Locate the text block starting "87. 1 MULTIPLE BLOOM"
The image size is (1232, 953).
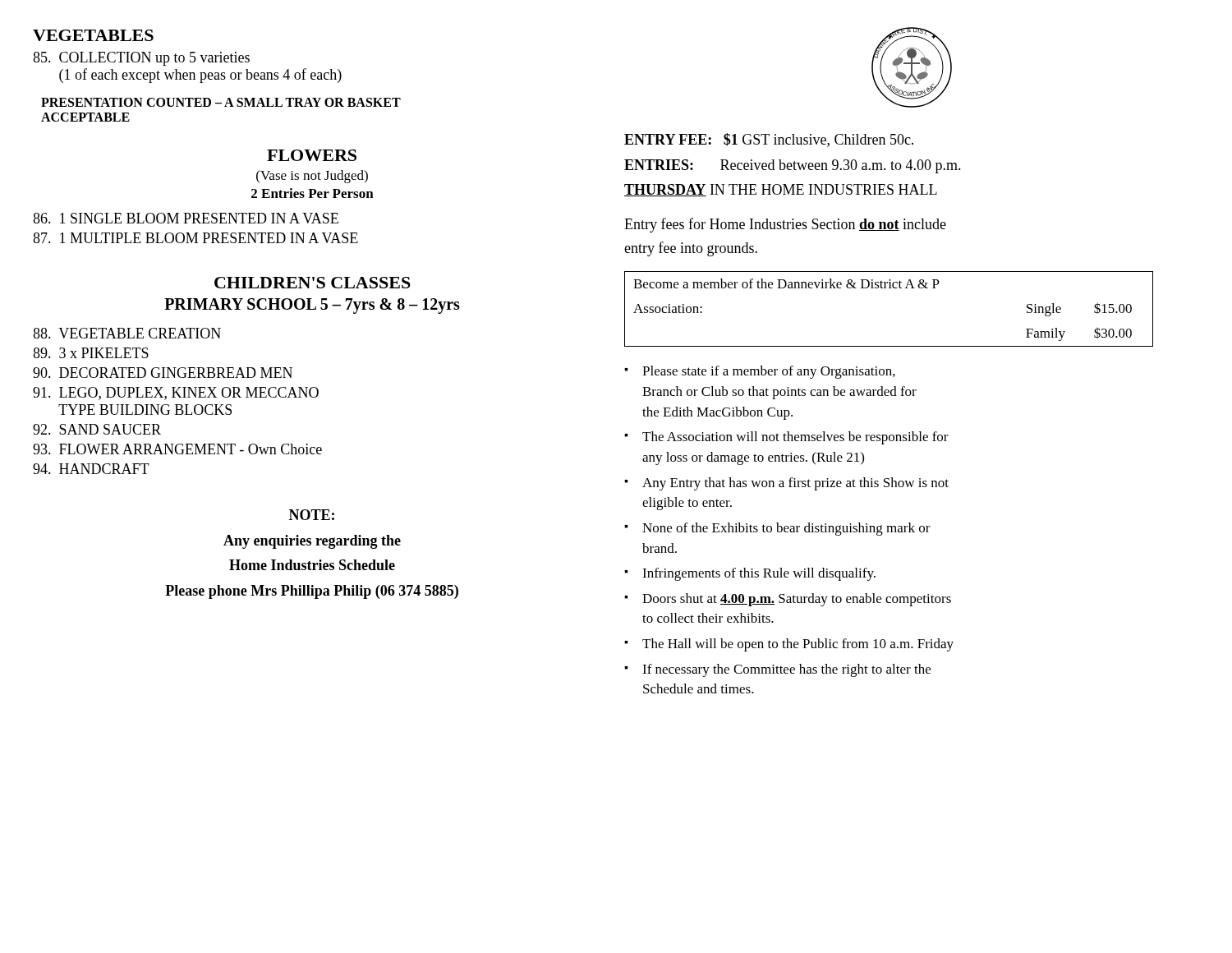click(x=196, y=238)
